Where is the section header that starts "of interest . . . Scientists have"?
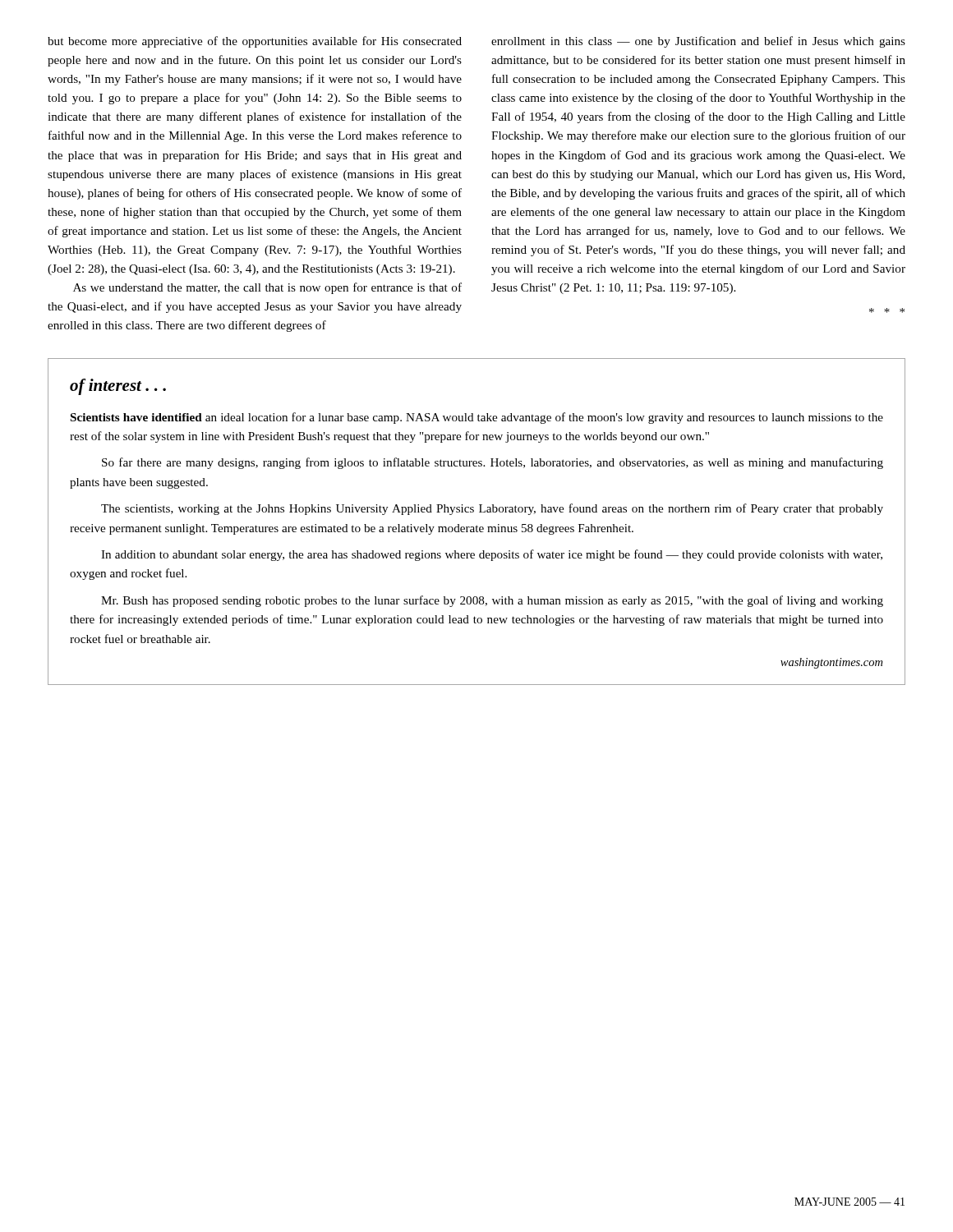This screenshot has width=953, height=1232. click(x=476, y=522)
